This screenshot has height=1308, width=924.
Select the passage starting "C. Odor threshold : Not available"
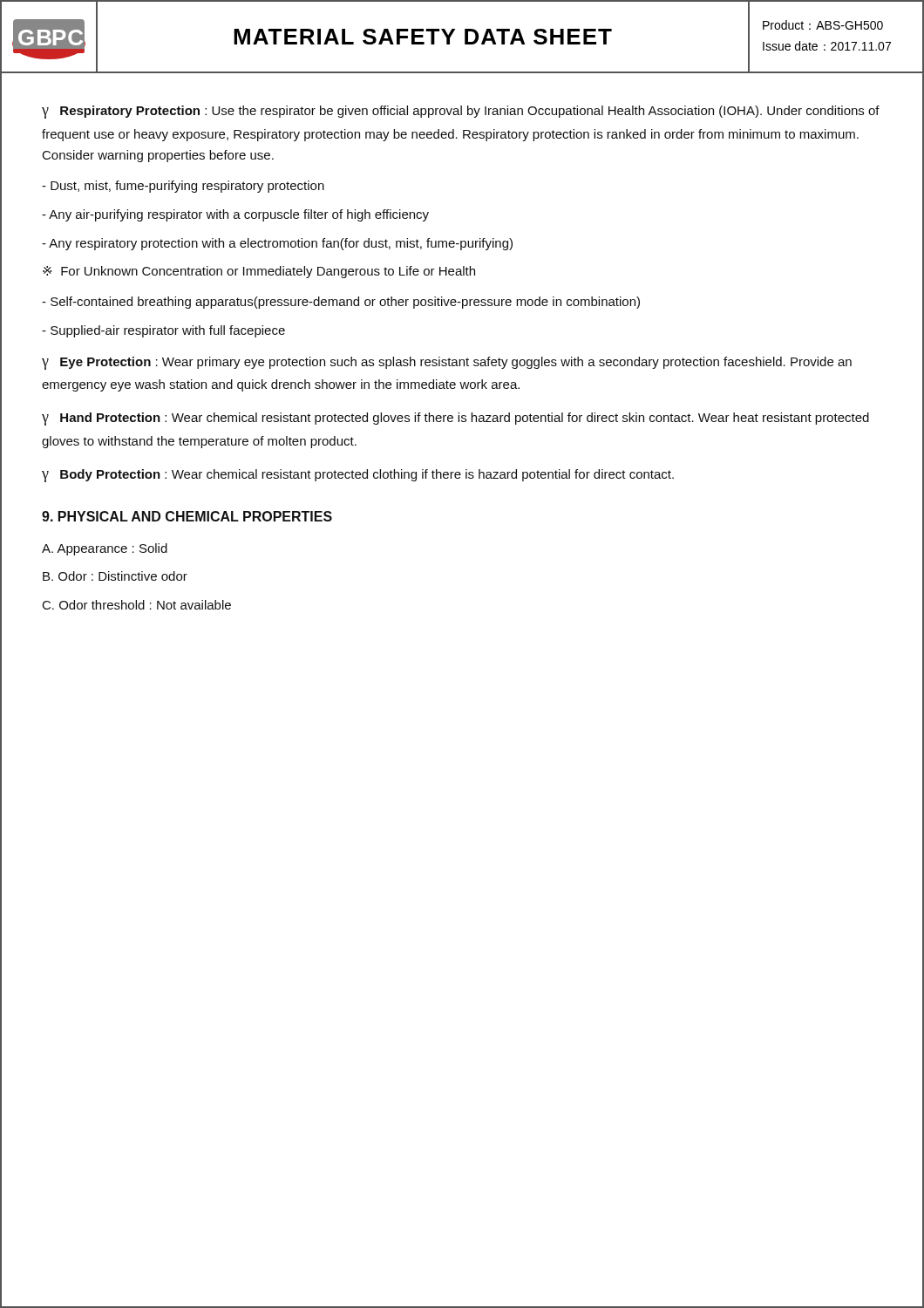tap(137, 605)
